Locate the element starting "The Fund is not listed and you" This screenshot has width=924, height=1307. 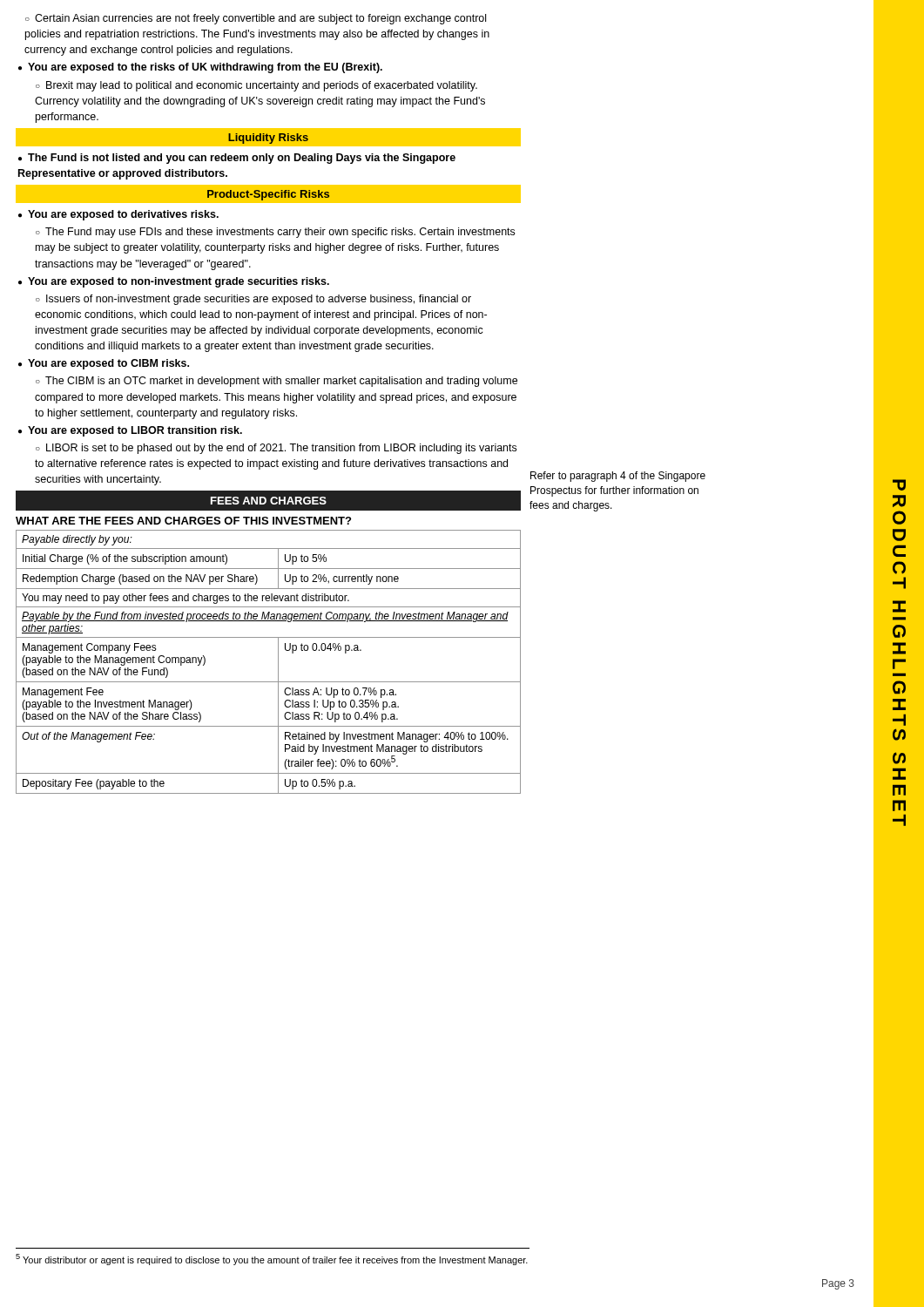point(269,166)
